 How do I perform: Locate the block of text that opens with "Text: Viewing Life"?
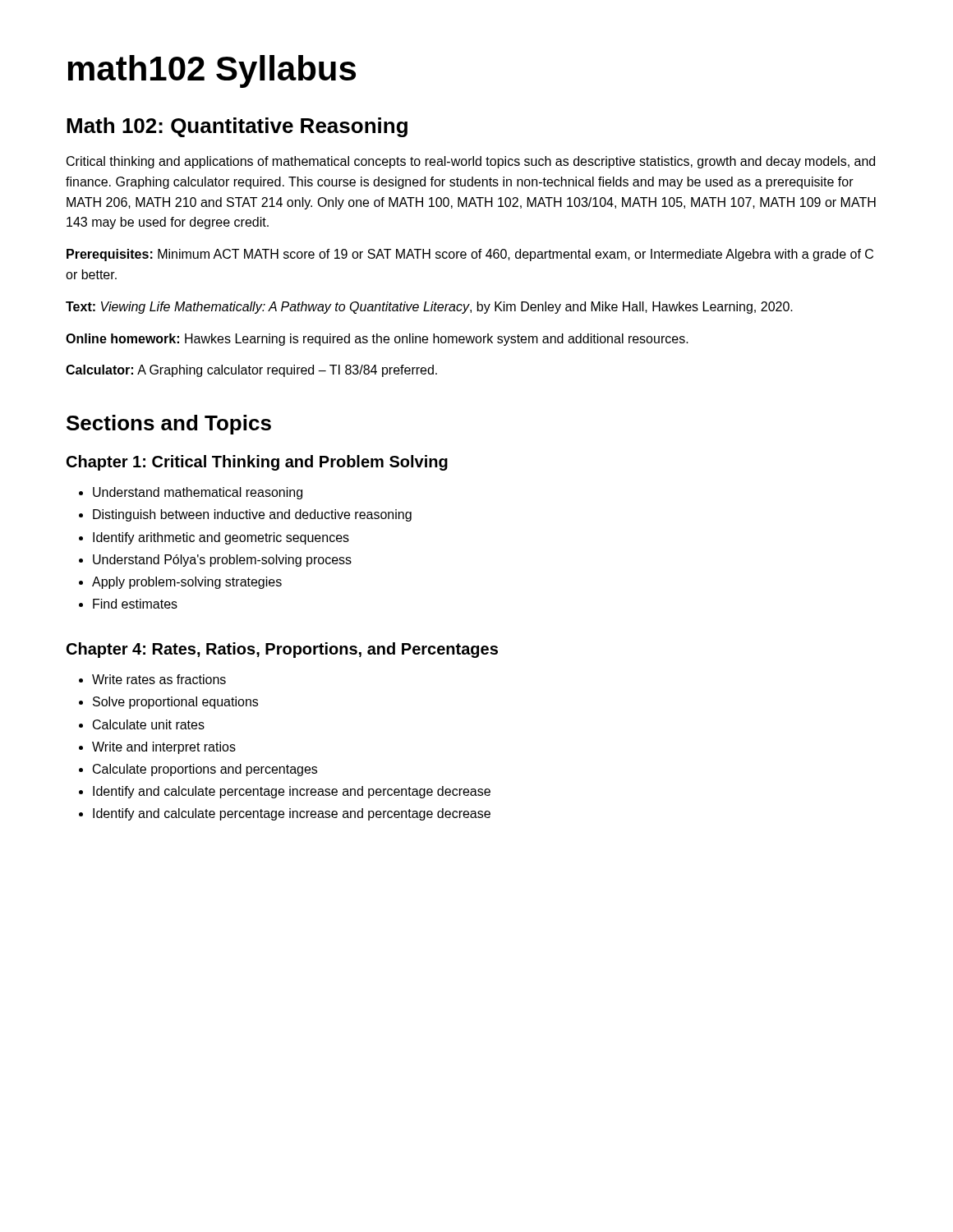[x=430, y=307]
